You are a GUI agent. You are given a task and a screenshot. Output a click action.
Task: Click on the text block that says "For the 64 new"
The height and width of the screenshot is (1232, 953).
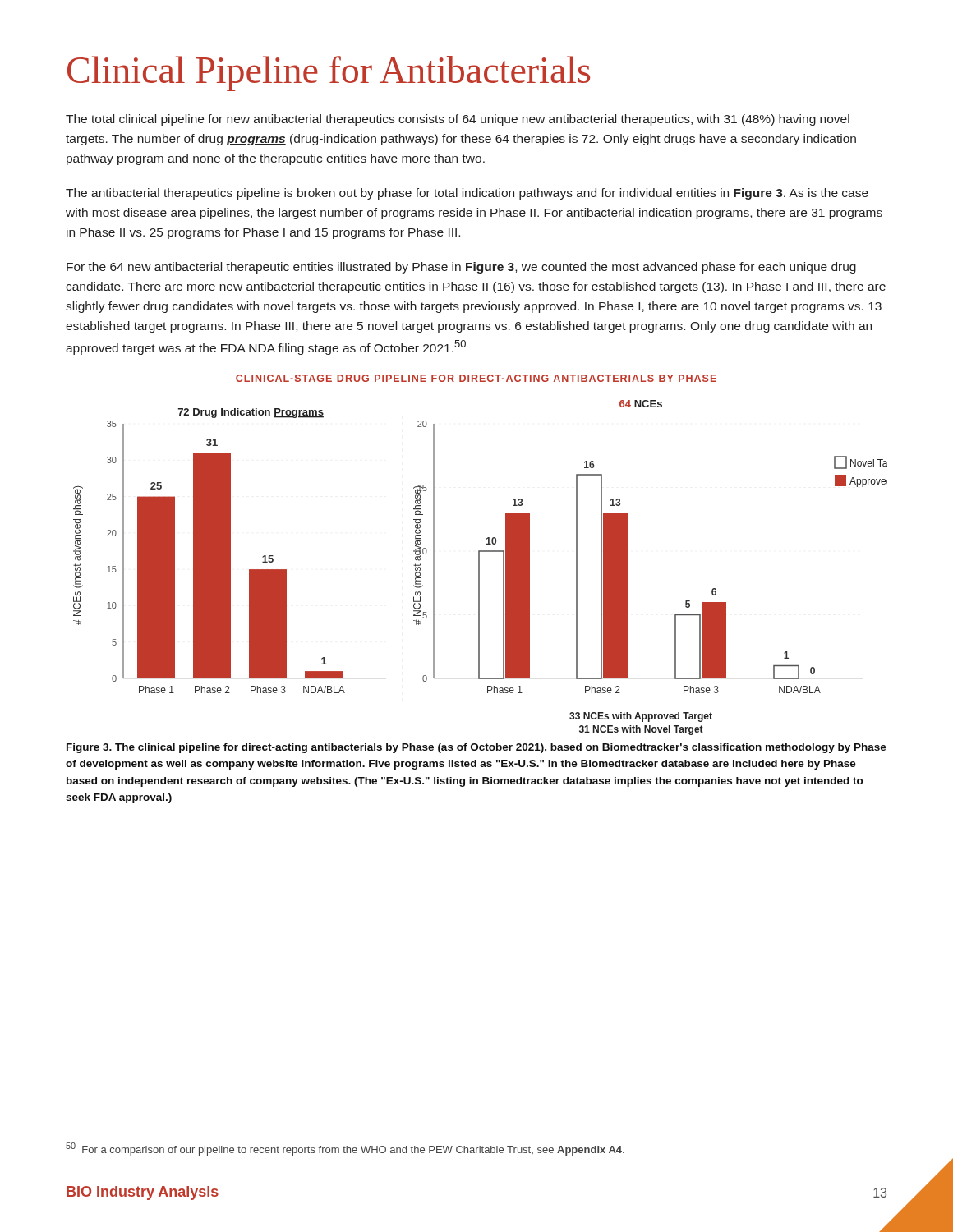(476, 307)
